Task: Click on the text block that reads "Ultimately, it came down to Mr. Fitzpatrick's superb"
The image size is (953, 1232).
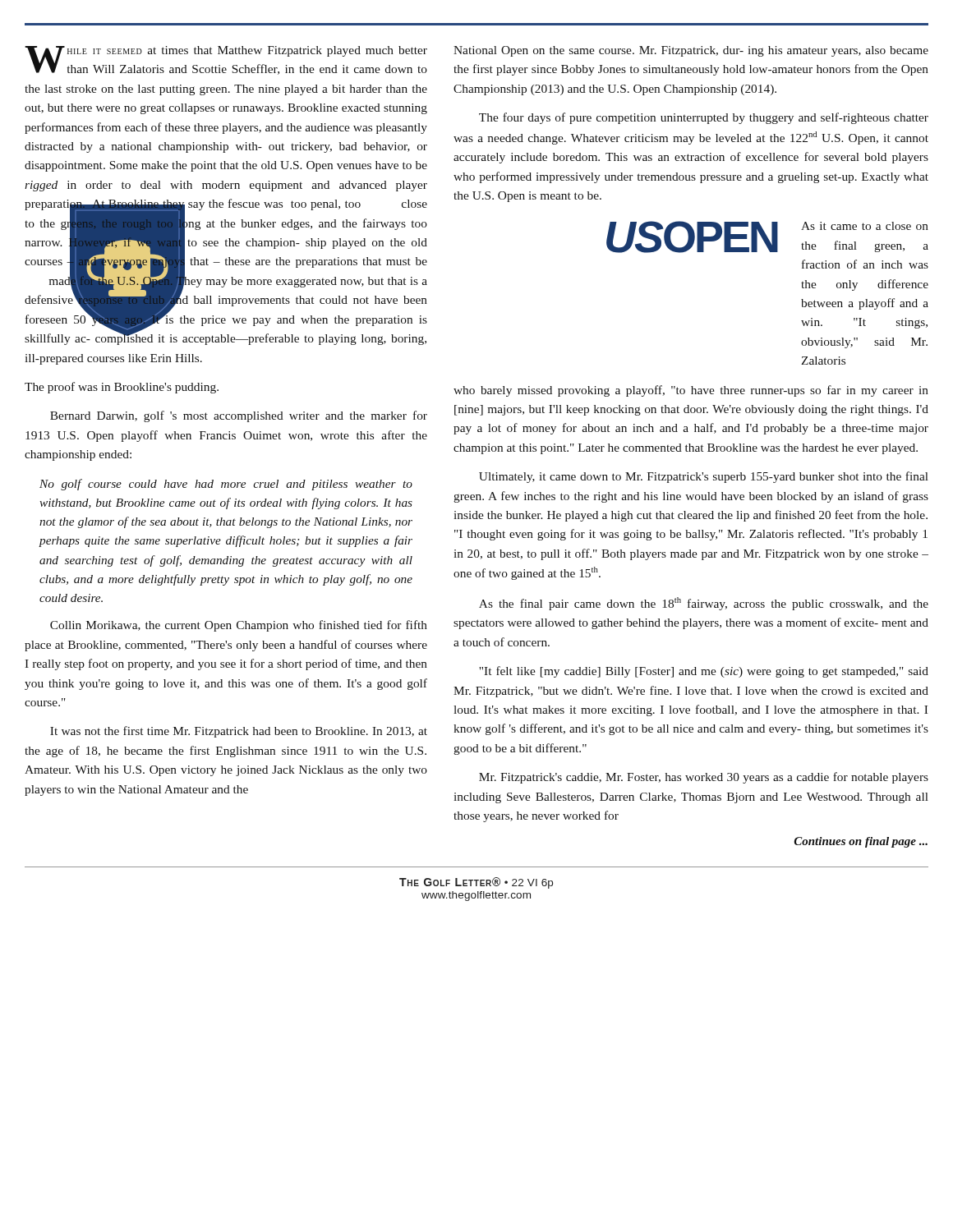Action: [691, 525]
